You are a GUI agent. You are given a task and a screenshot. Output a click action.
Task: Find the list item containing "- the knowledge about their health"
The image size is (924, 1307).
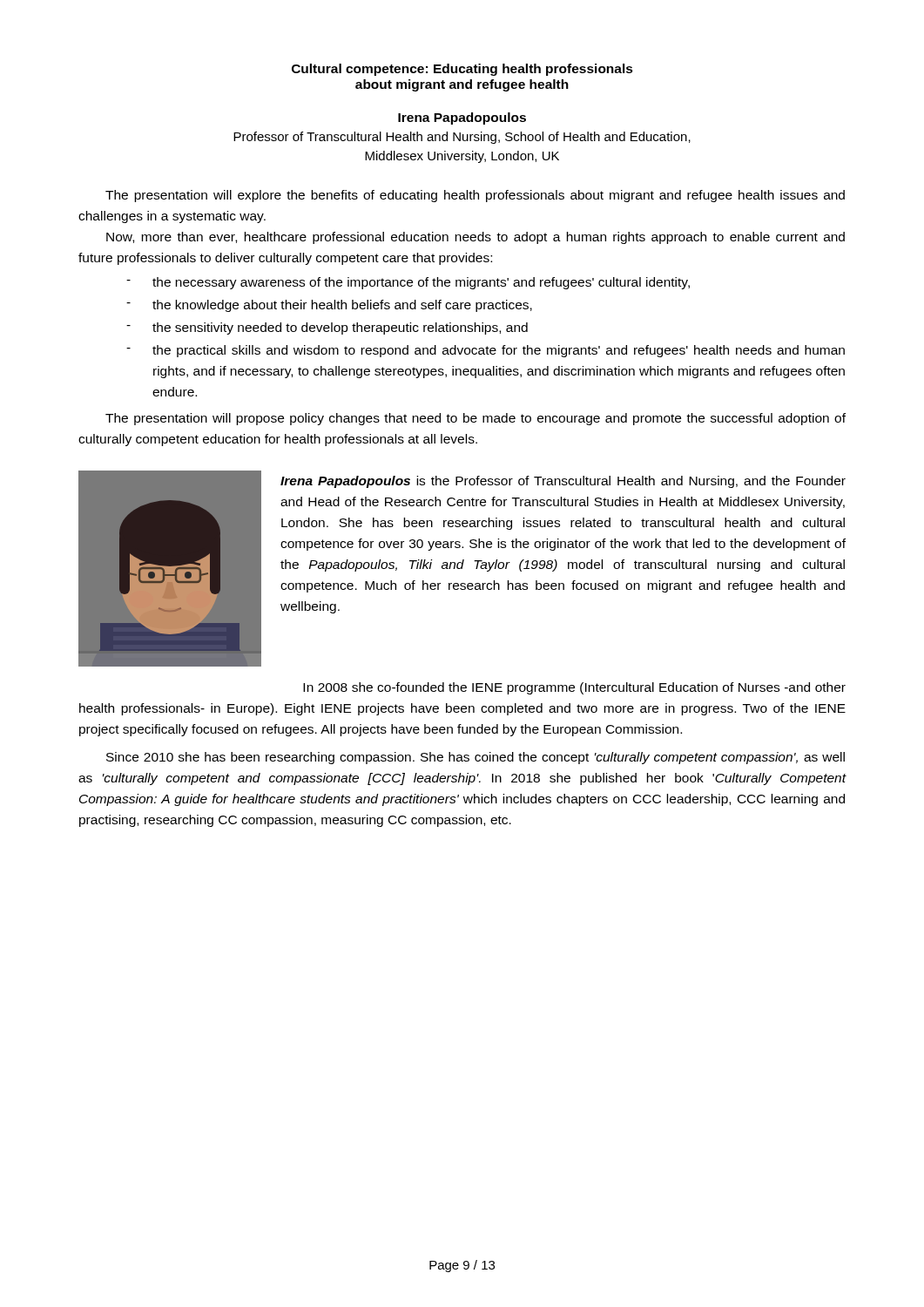point(462,305)
